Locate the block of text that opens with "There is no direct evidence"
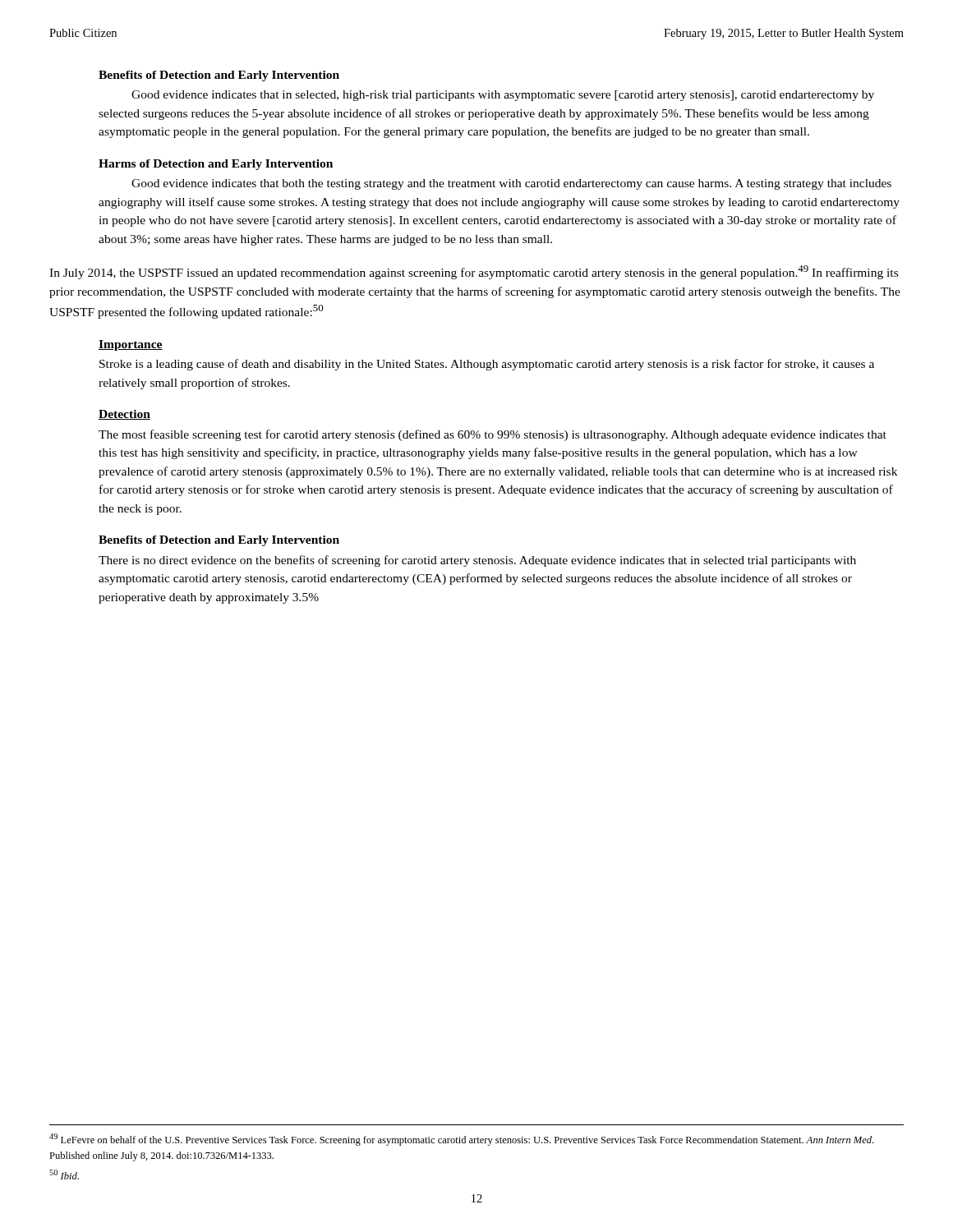The width and height of the screenshot is (953, 1232). 477,578
